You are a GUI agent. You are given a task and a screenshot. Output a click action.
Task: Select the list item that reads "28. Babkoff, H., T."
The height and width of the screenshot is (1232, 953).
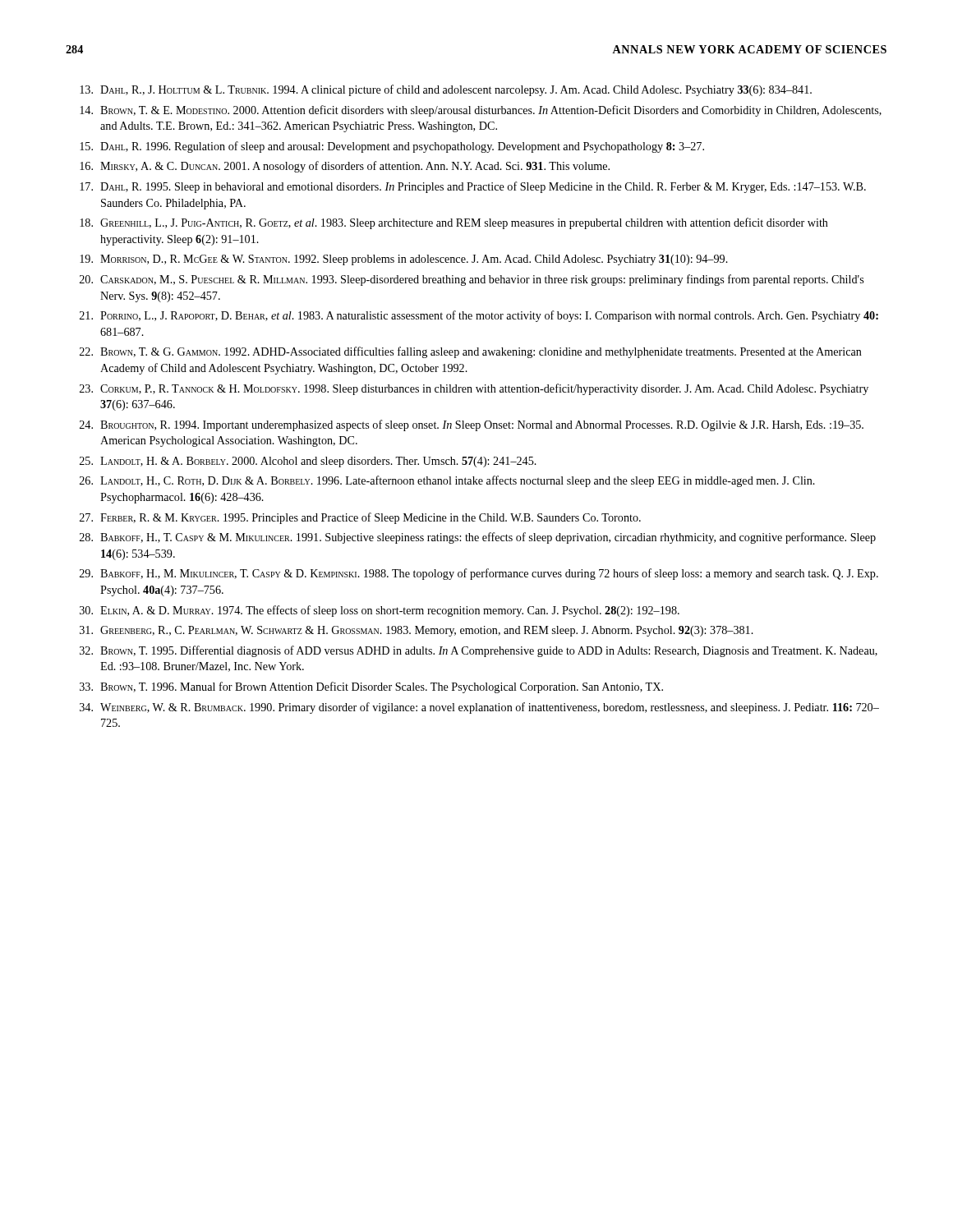(476, 546)
